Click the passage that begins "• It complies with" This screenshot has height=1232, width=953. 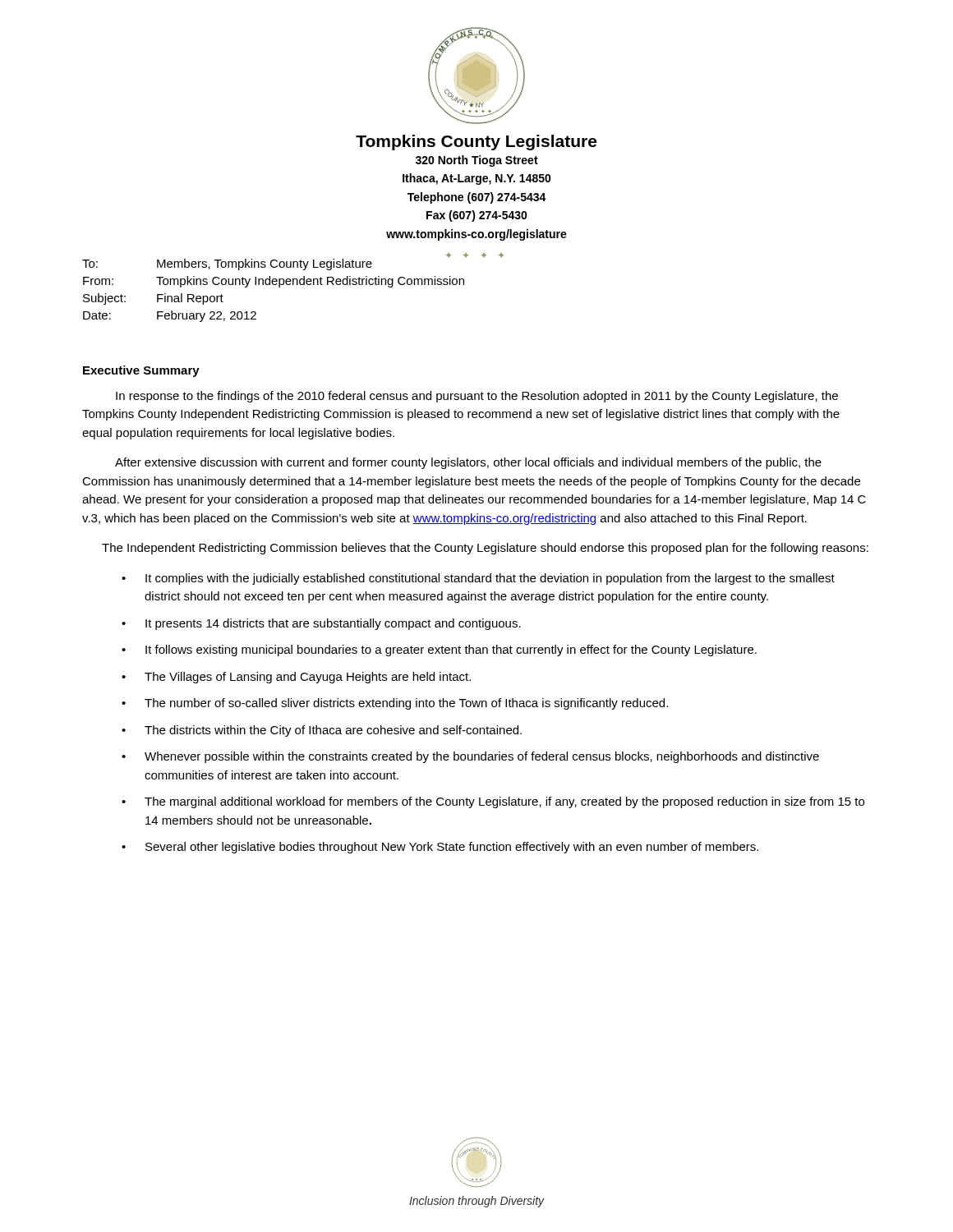[493, 587]
